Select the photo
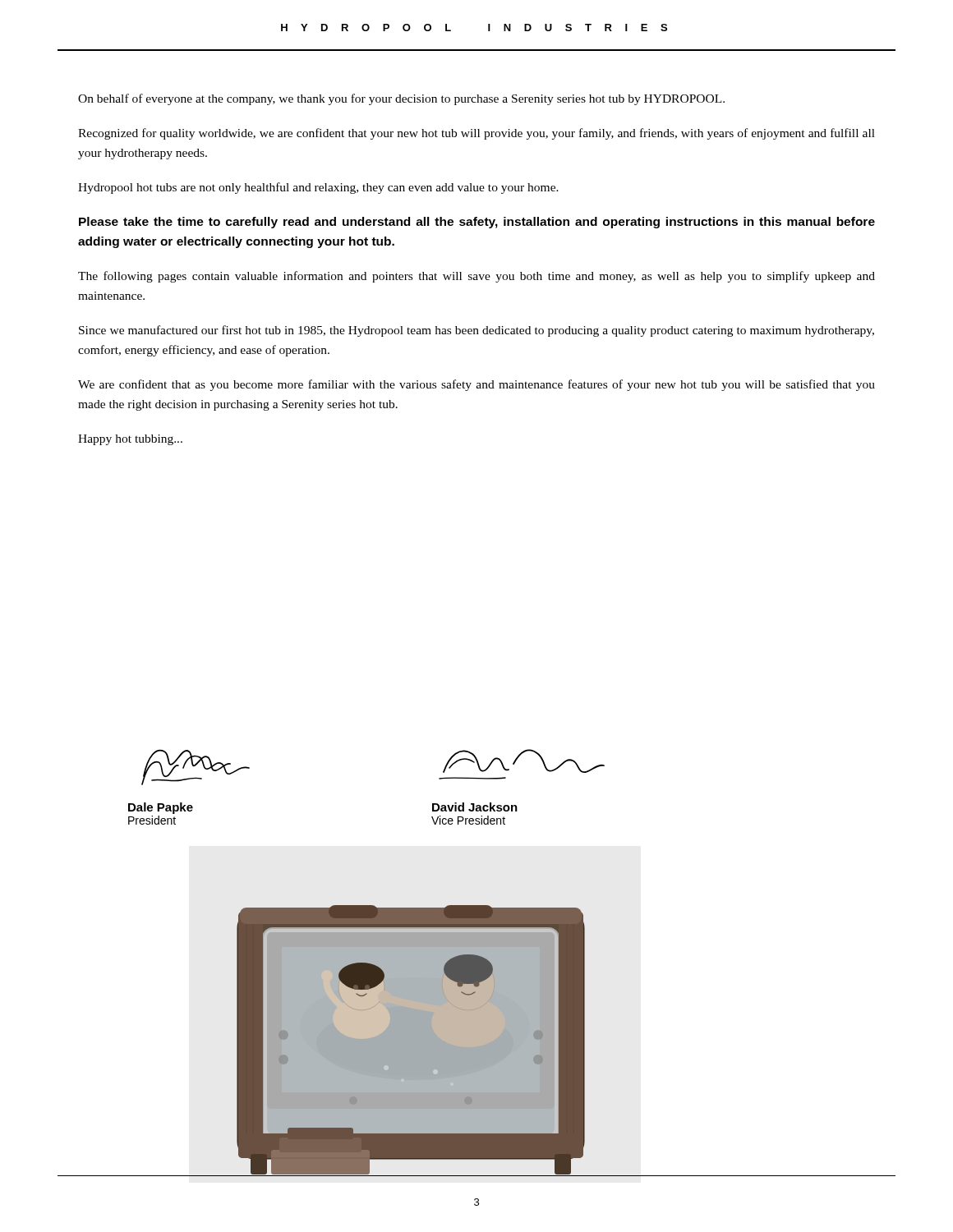Viewport: 953px width, 1232px height. [415, 1014]
